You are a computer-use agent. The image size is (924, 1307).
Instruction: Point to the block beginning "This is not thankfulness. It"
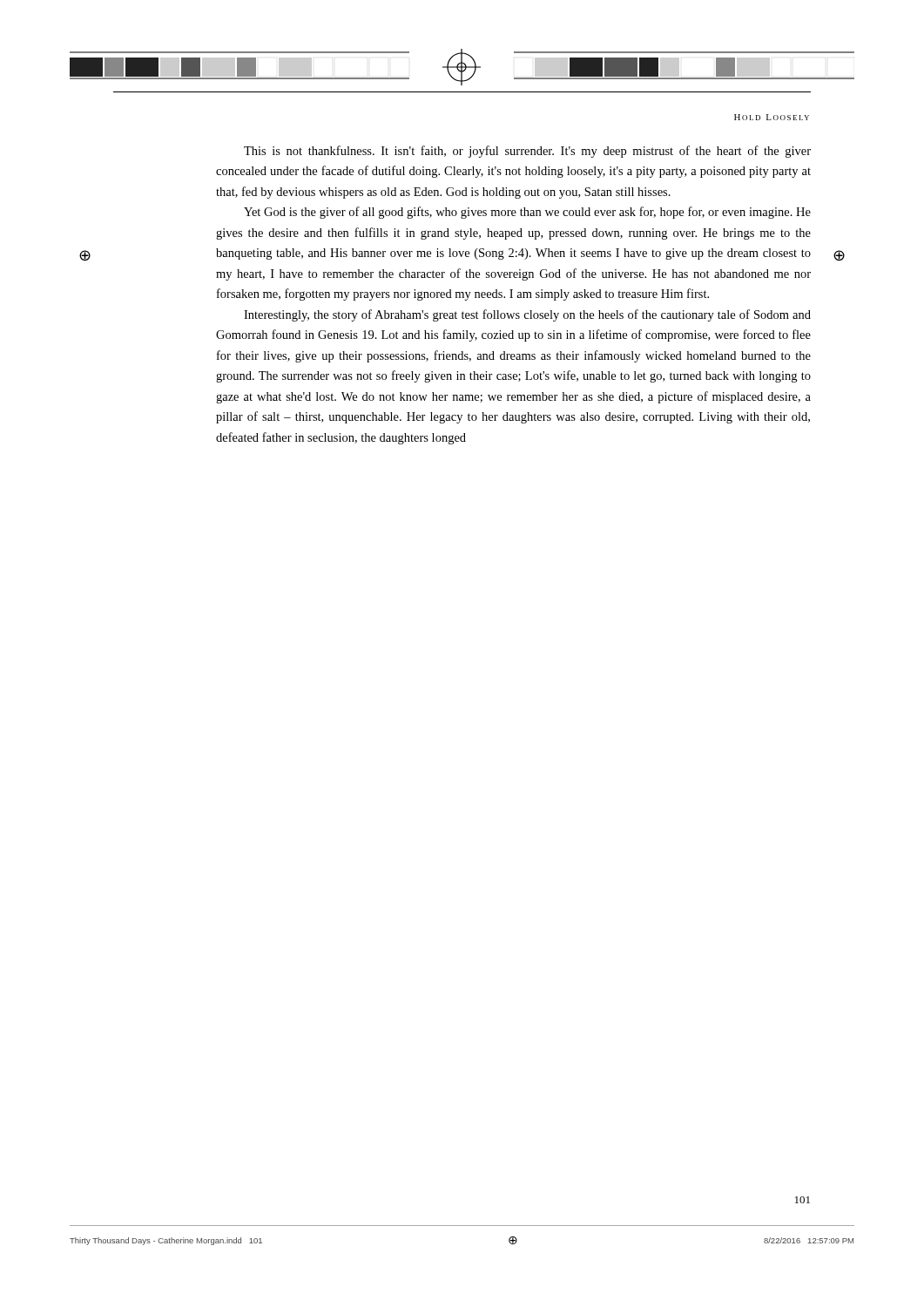pyautogui.click(x=513, y=295)
